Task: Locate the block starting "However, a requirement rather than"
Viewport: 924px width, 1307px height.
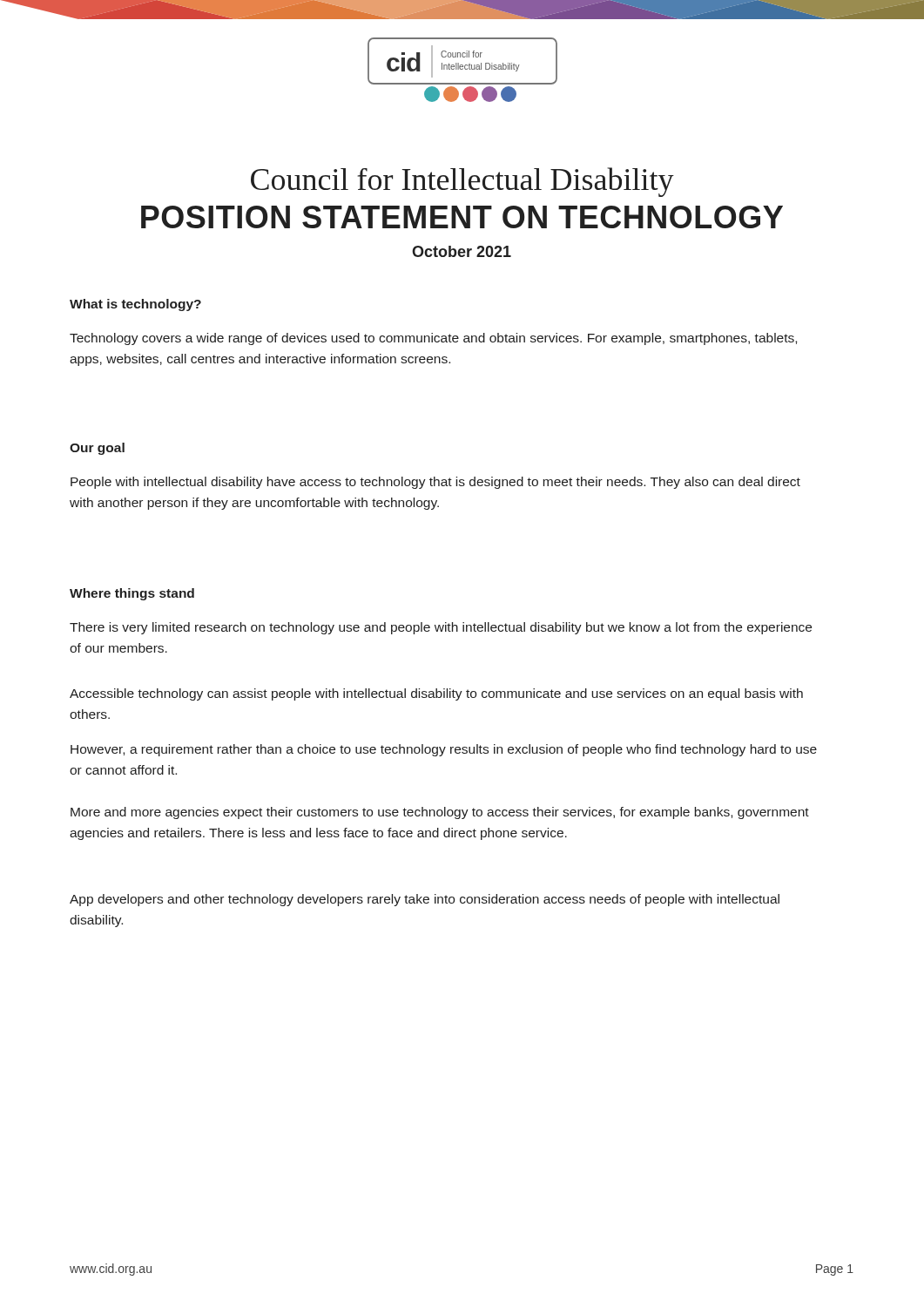Action: [x=443, y=759]
